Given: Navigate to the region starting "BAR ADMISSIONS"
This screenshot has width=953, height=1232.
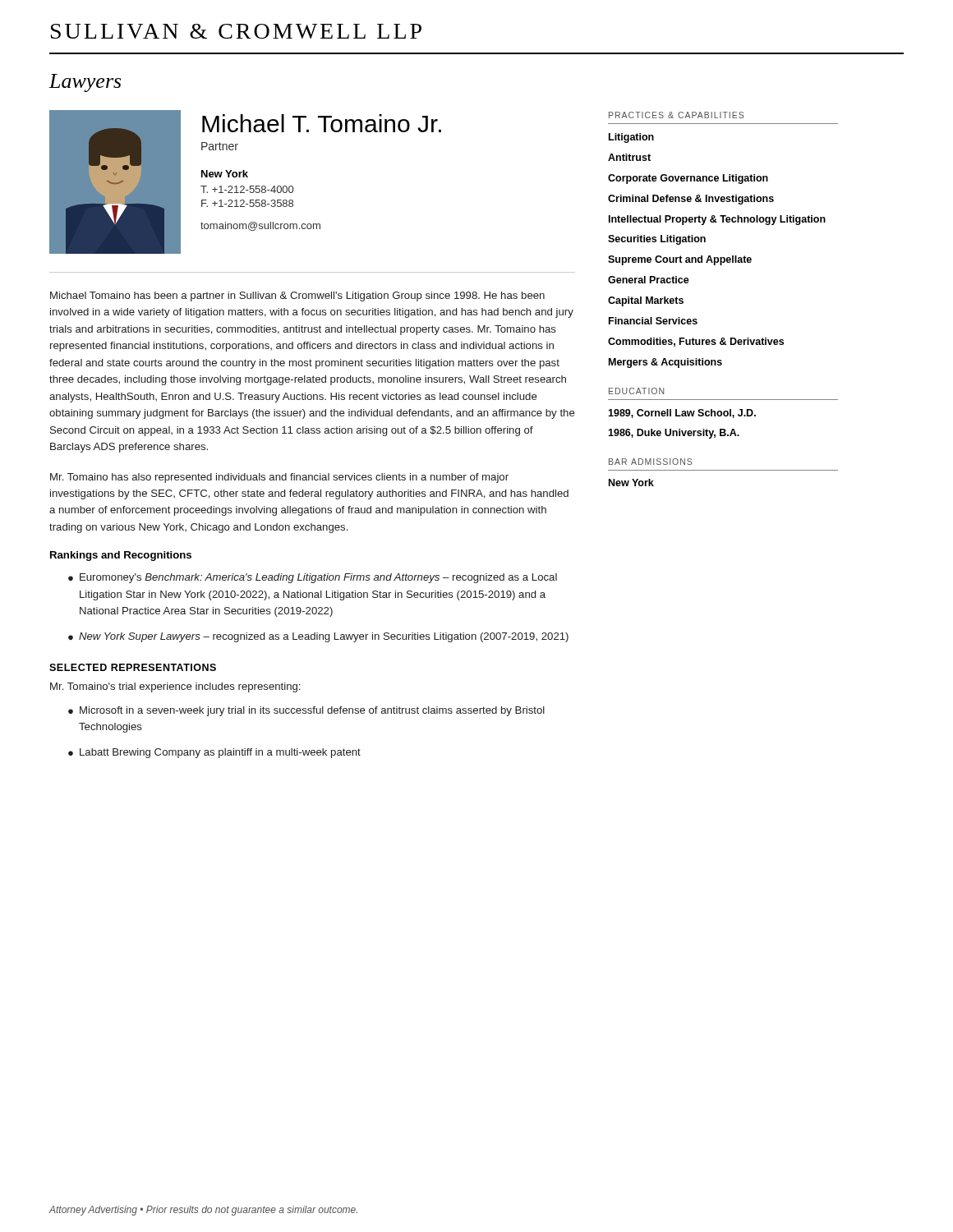Looking at the screenshot, I should tap(723, 464).
